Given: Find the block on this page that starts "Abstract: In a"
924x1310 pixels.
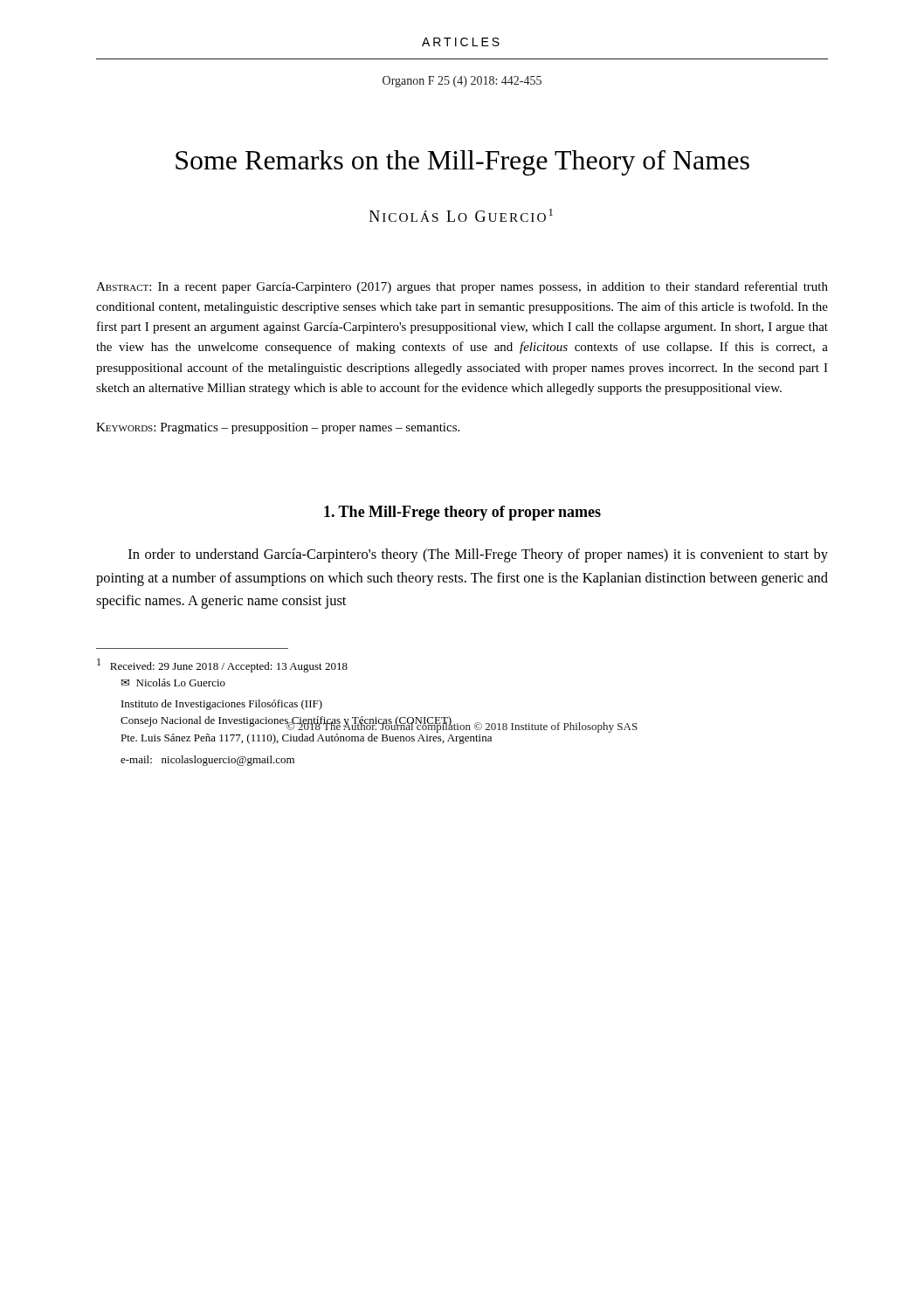Looking at the screenshot, I should point(462,337).
